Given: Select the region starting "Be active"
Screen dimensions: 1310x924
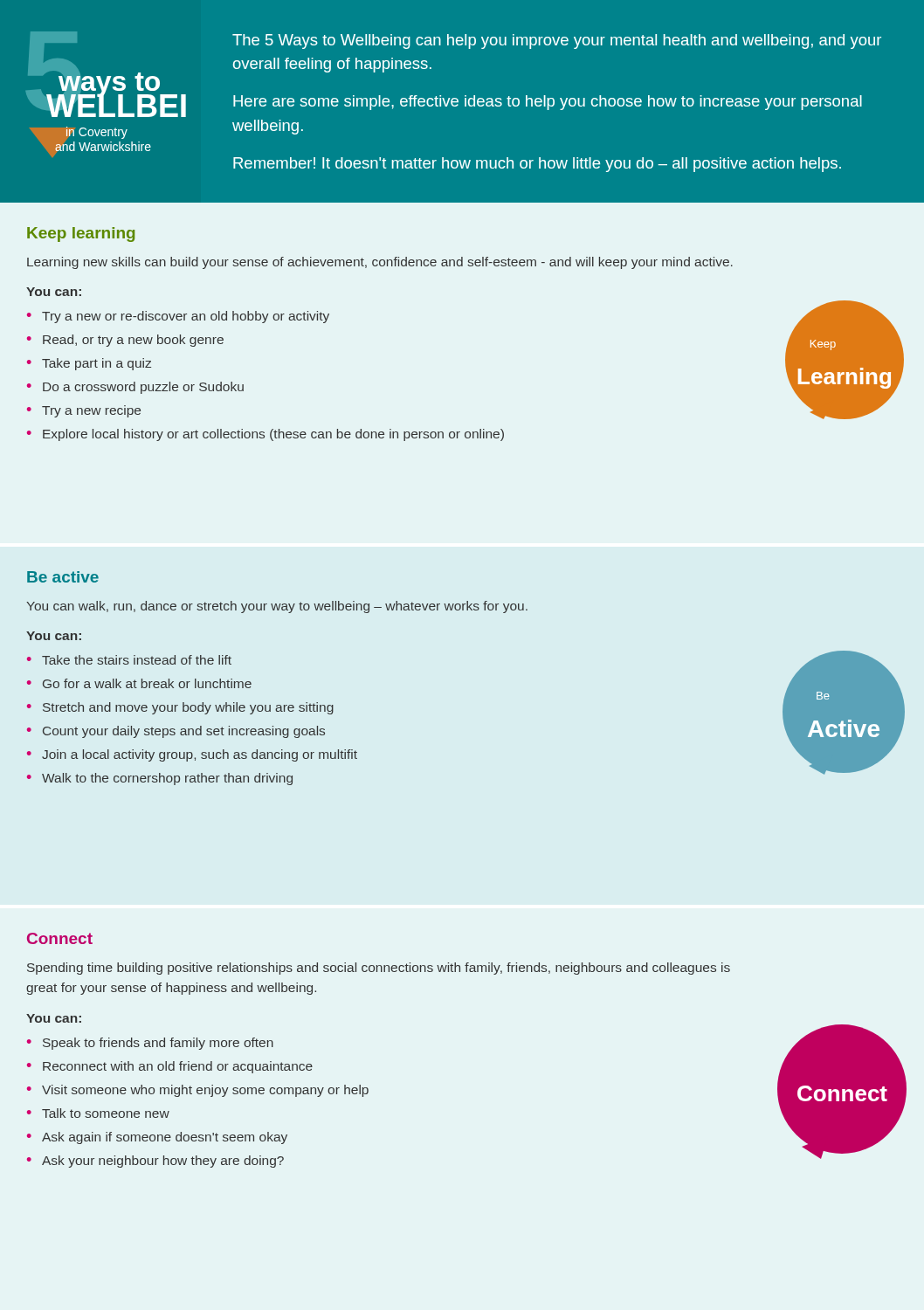Looking at the screenshot, I should (63, 577).
